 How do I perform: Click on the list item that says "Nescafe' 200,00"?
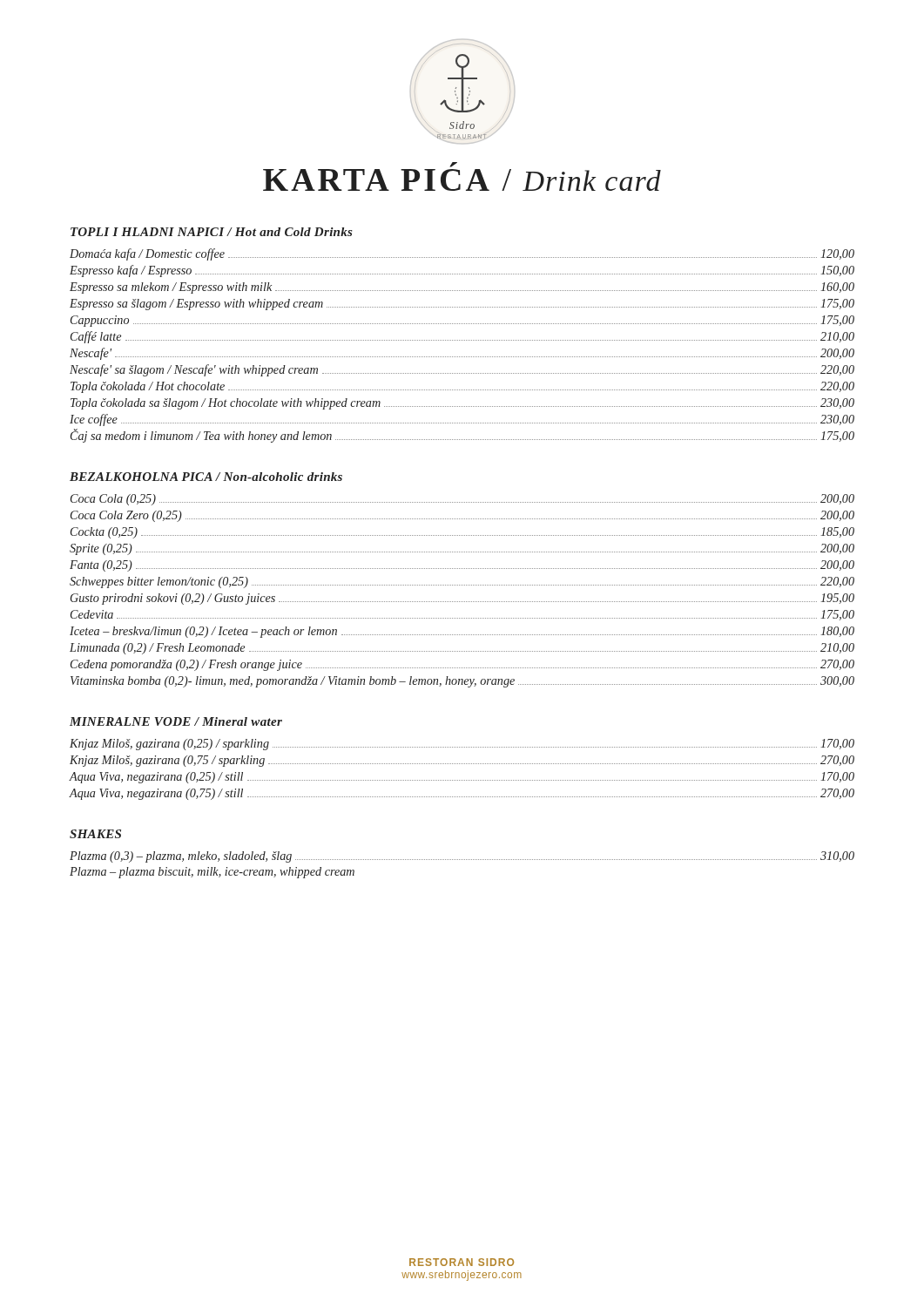pos(462,353)
